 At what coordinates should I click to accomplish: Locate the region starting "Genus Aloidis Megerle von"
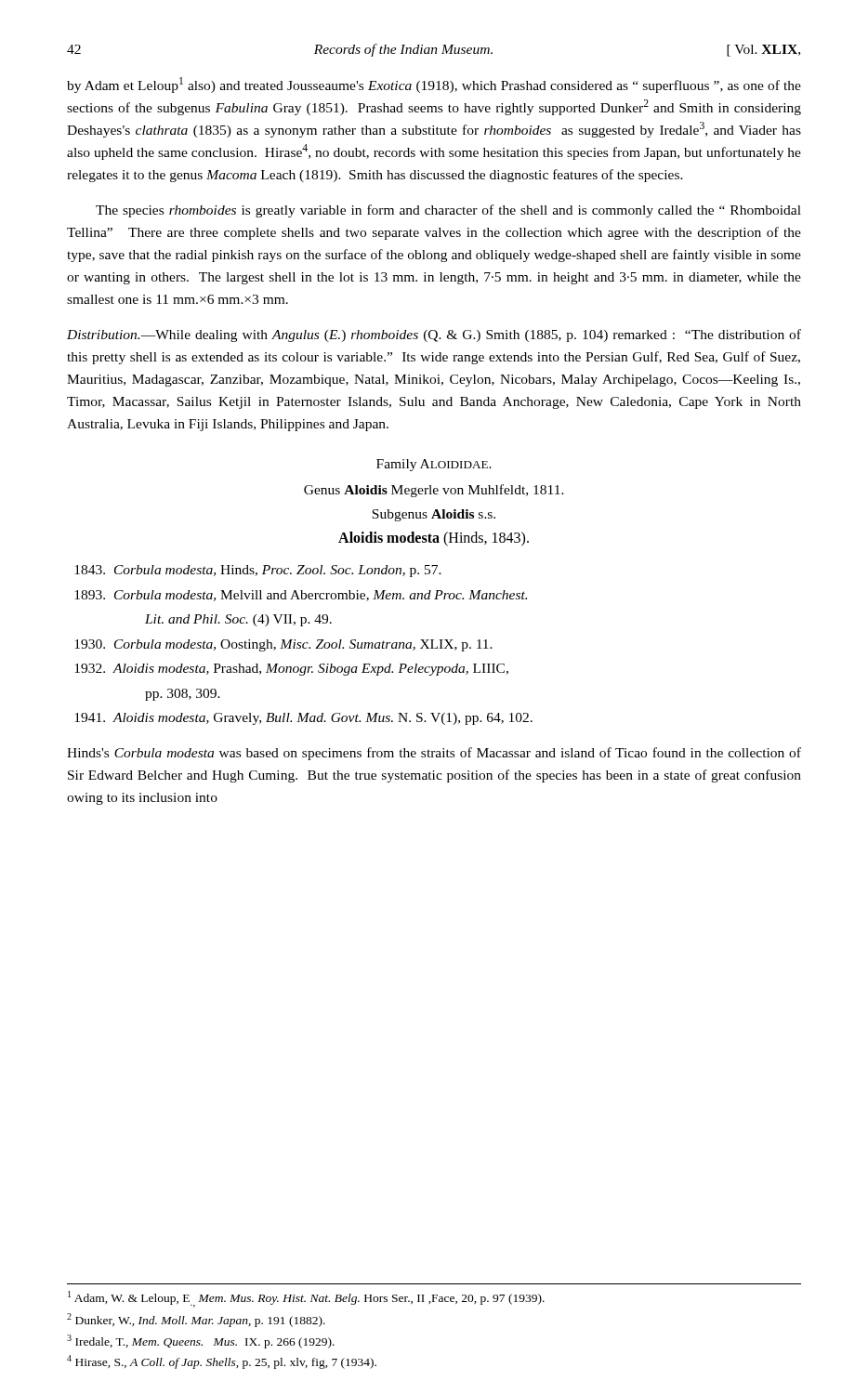[x=434, y=490]
